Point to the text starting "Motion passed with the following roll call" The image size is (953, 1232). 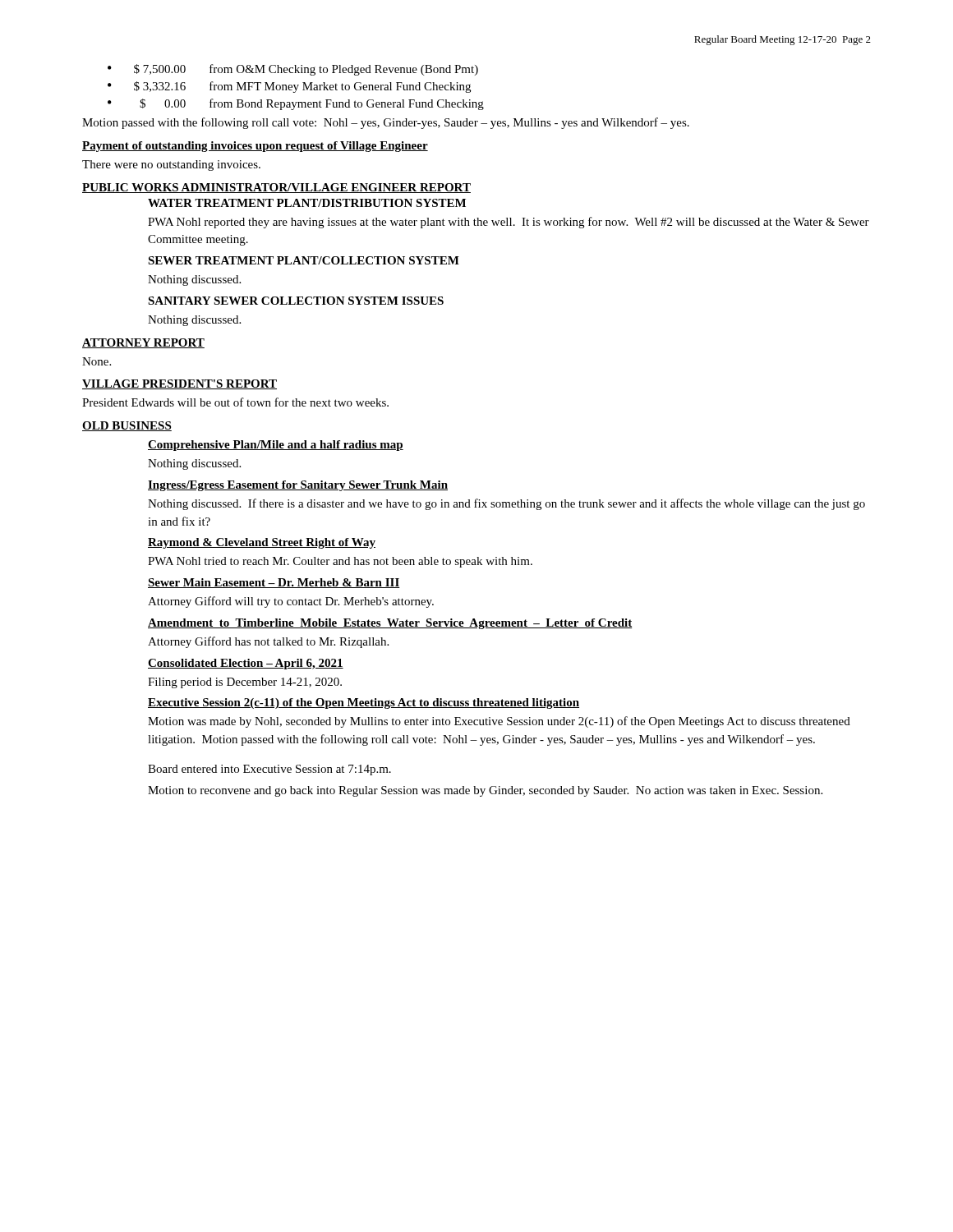tap(386, 122)
